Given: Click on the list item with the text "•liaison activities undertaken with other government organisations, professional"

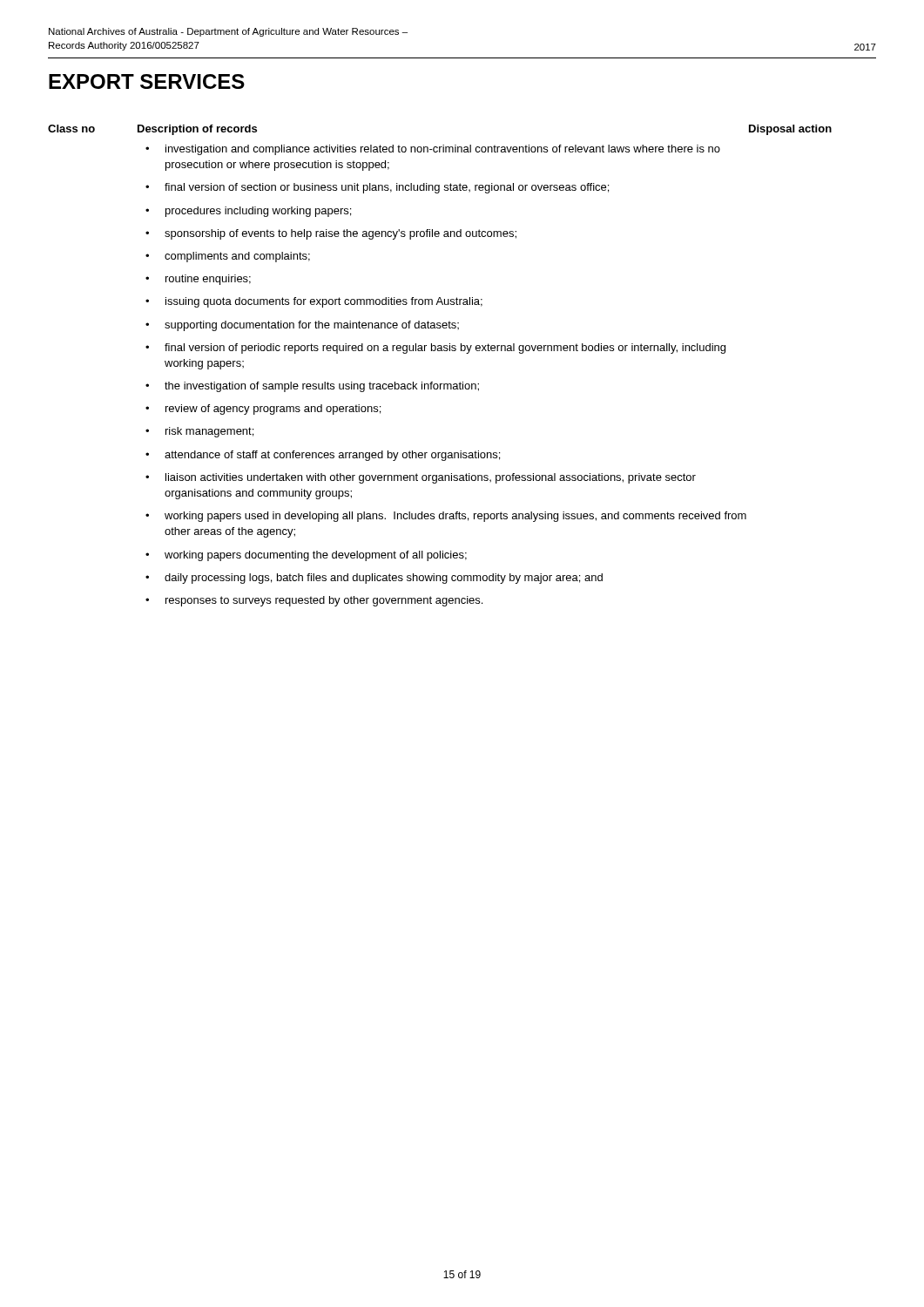Looking at the screenshot, I should pos(446,485).
